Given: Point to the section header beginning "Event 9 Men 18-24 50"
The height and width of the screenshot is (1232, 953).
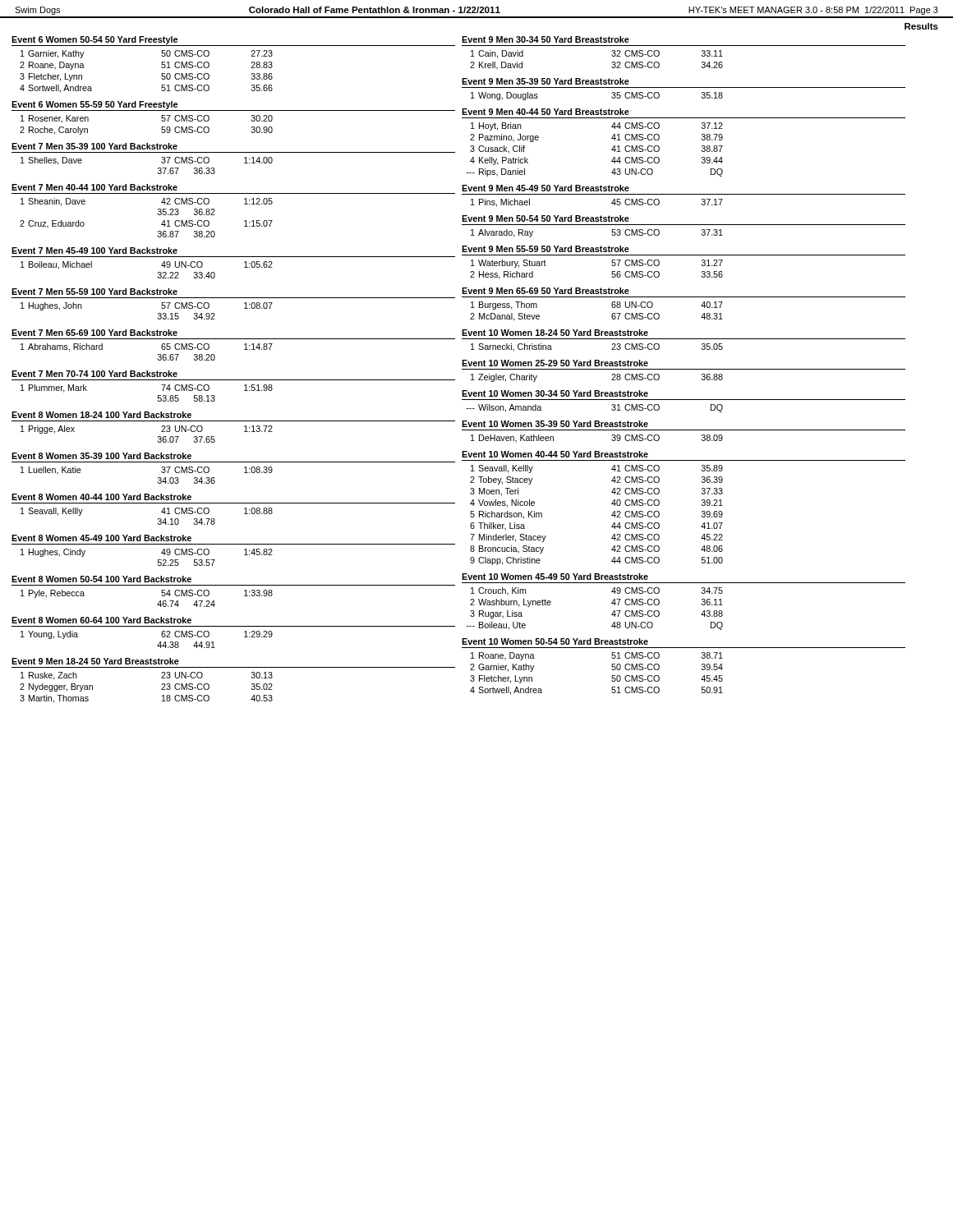Looking at the screenshot, I should [95, 661].
